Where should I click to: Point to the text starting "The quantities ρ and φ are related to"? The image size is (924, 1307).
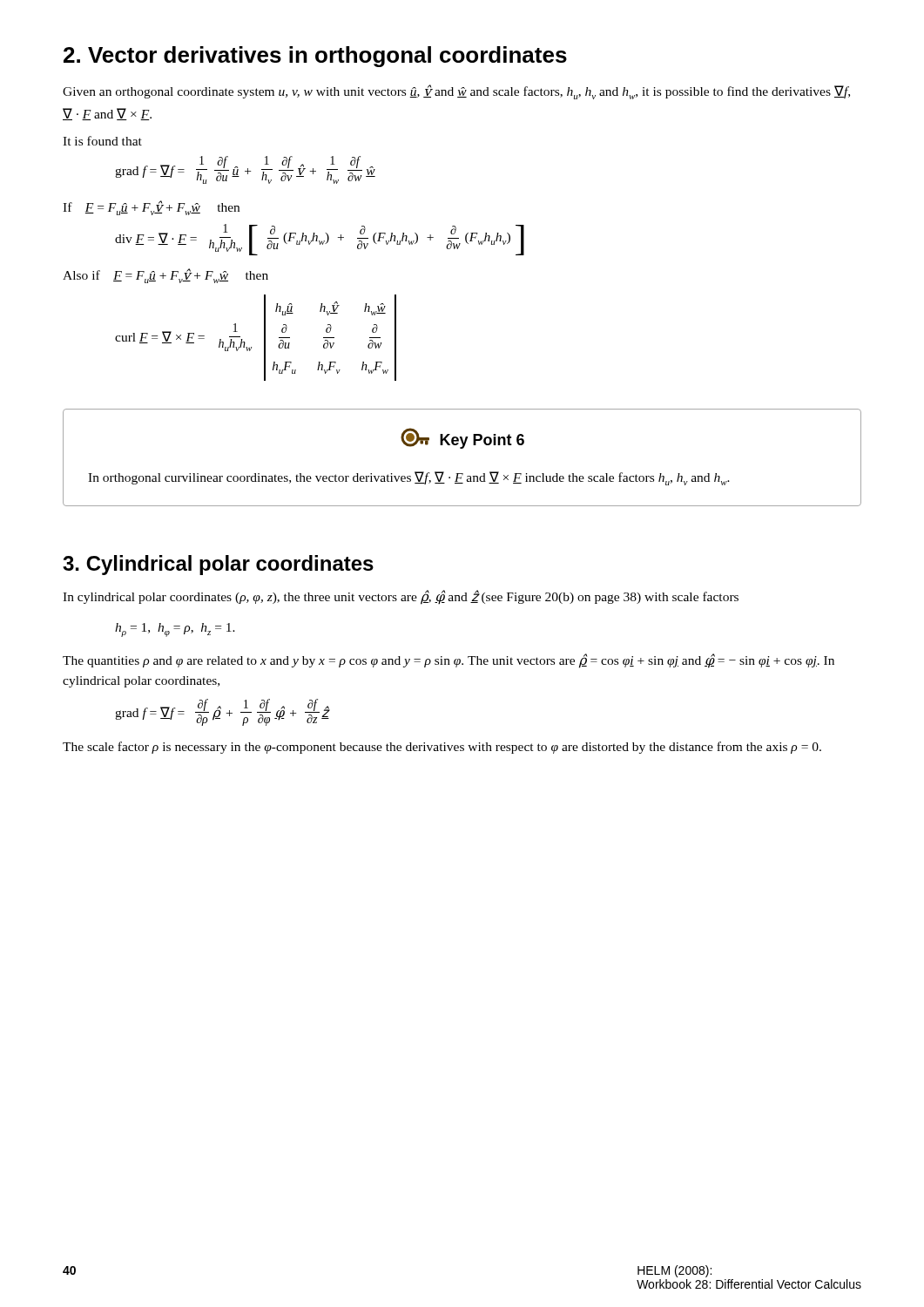(449, 670)
